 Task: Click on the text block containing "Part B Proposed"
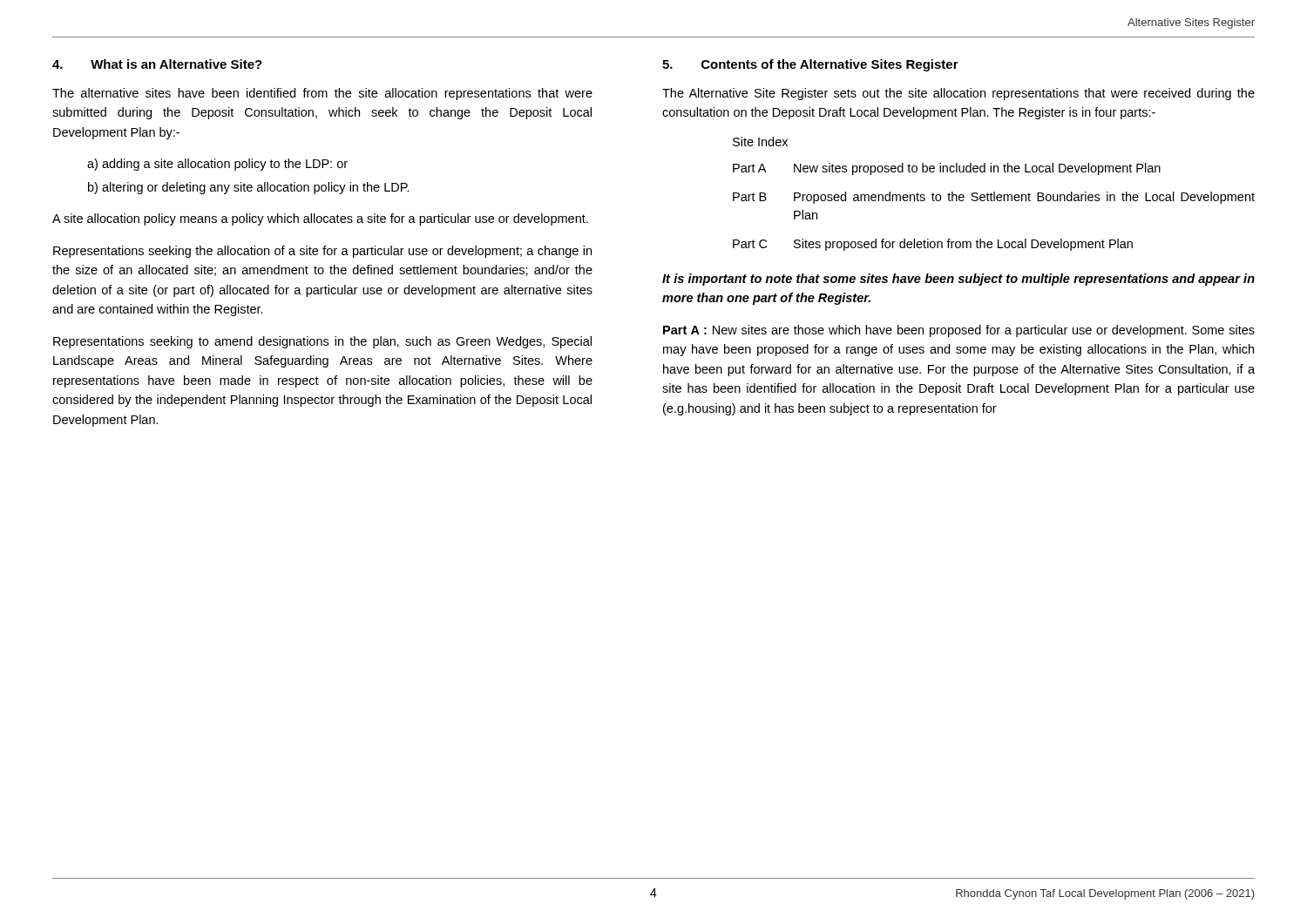point(993,206)
